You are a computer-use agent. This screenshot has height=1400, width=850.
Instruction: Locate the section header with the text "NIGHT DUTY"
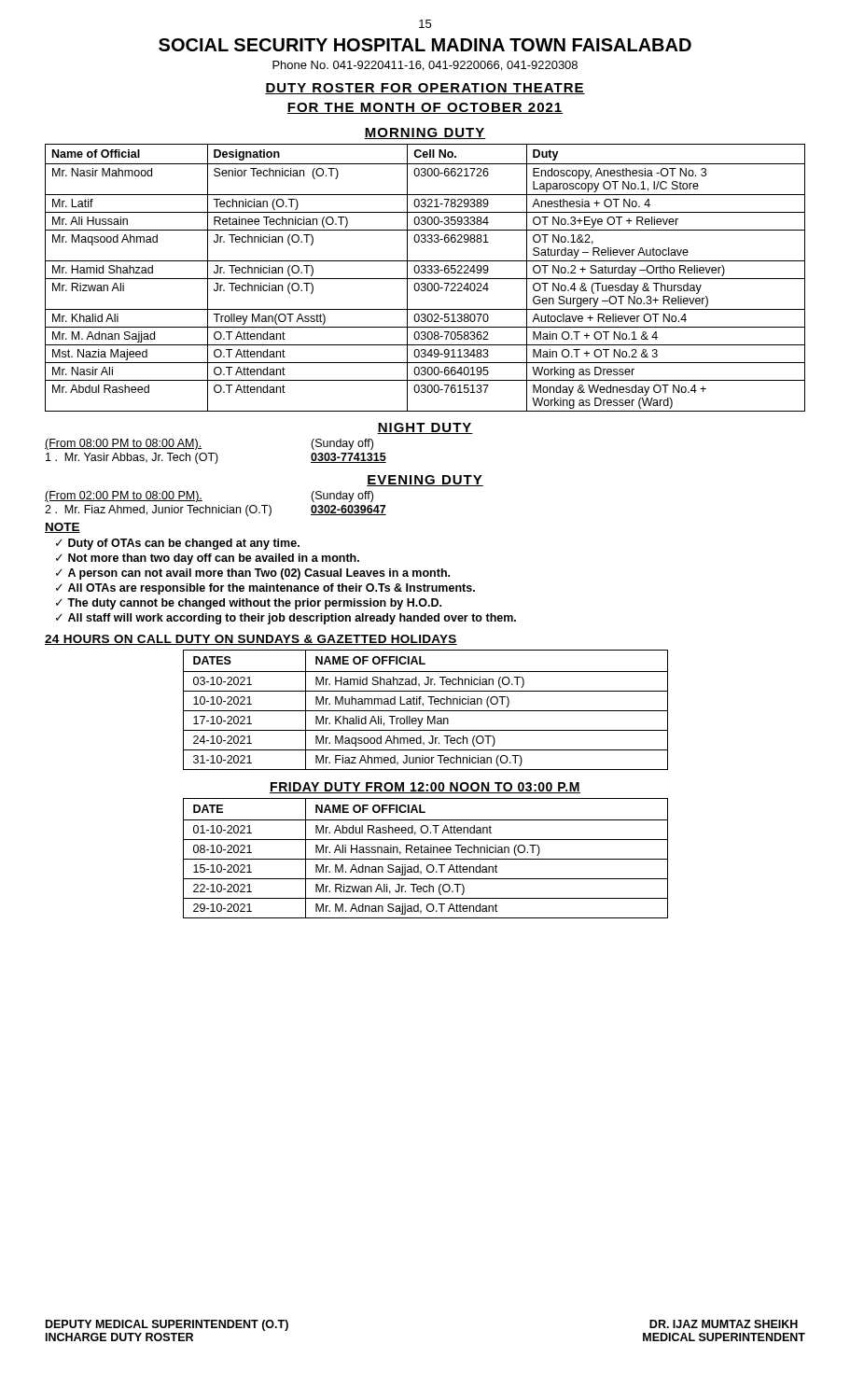point(425,427)
